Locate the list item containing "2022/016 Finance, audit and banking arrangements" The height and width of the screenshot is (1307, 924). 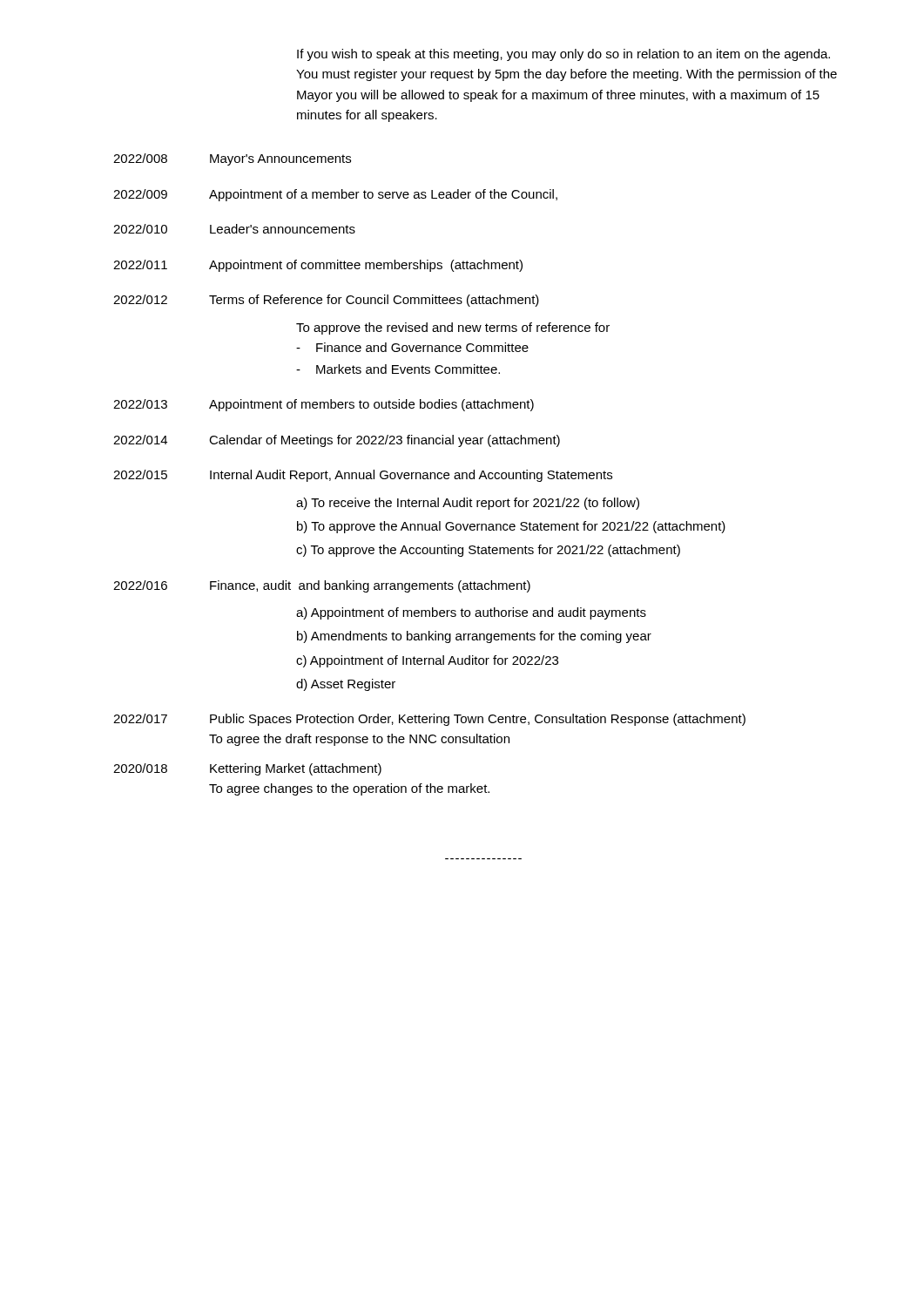(484, 585)
